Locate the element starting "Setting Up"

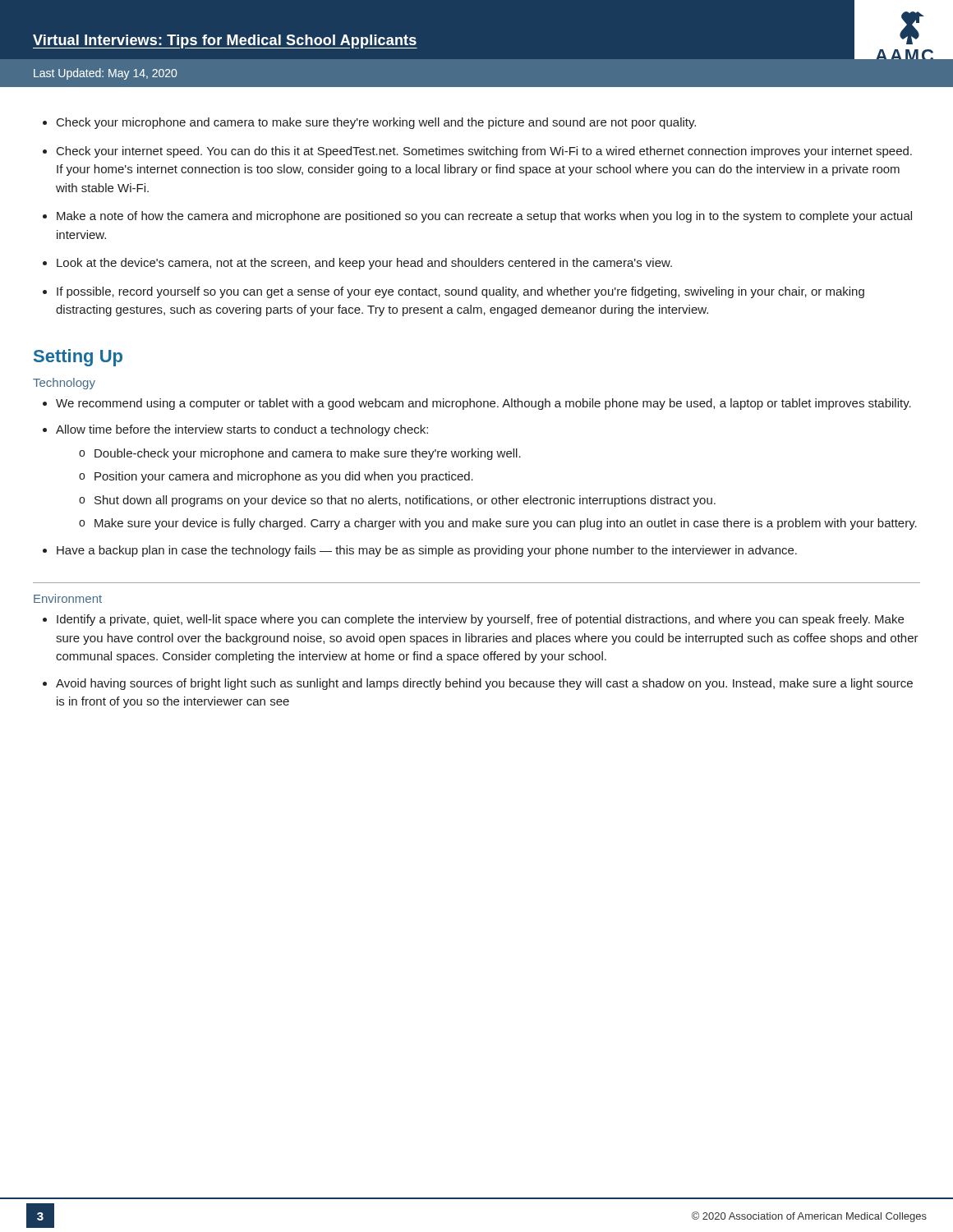tap(78, 356)
